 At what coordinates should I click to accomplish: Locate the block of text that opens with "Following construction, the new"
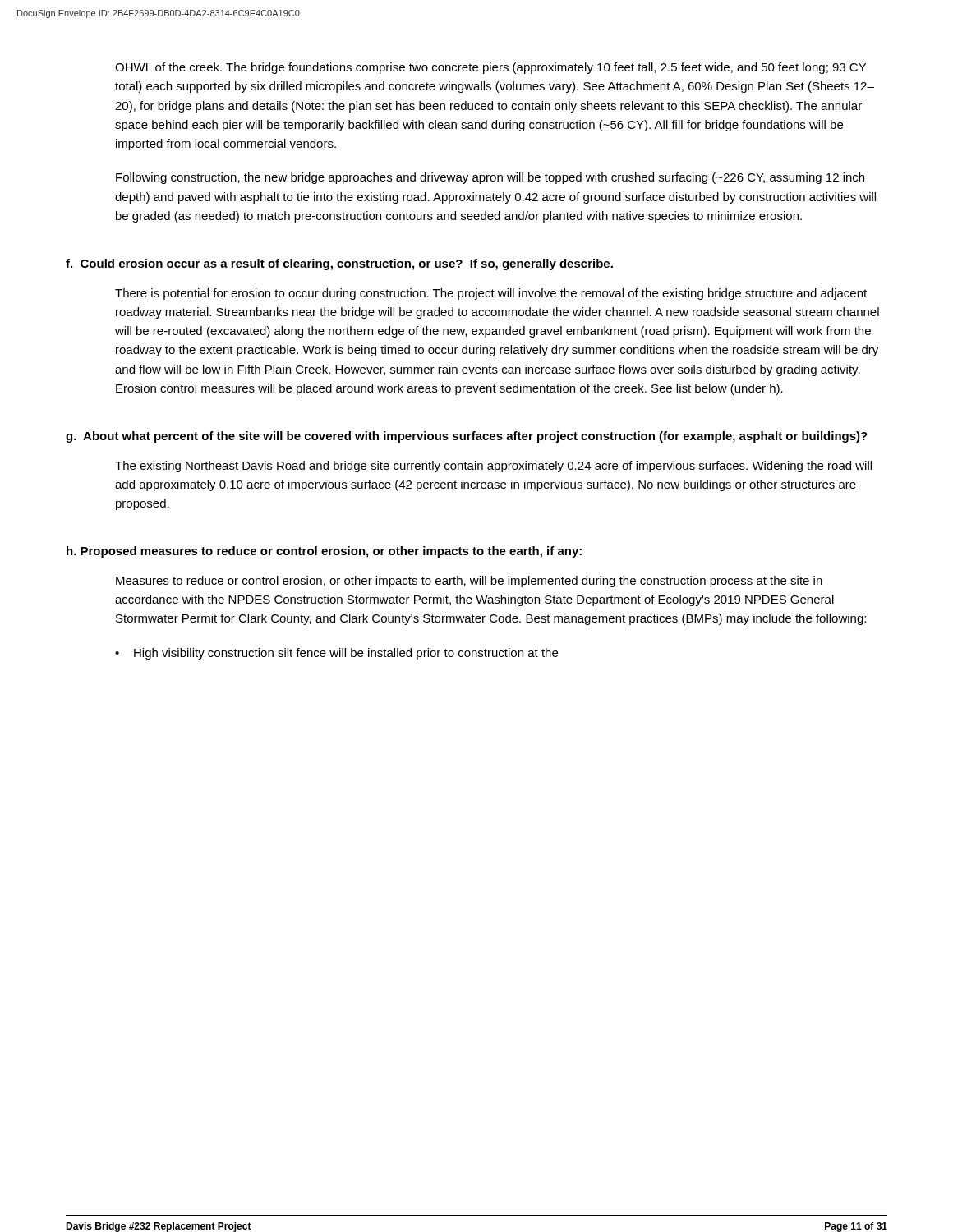pos(496,196)
